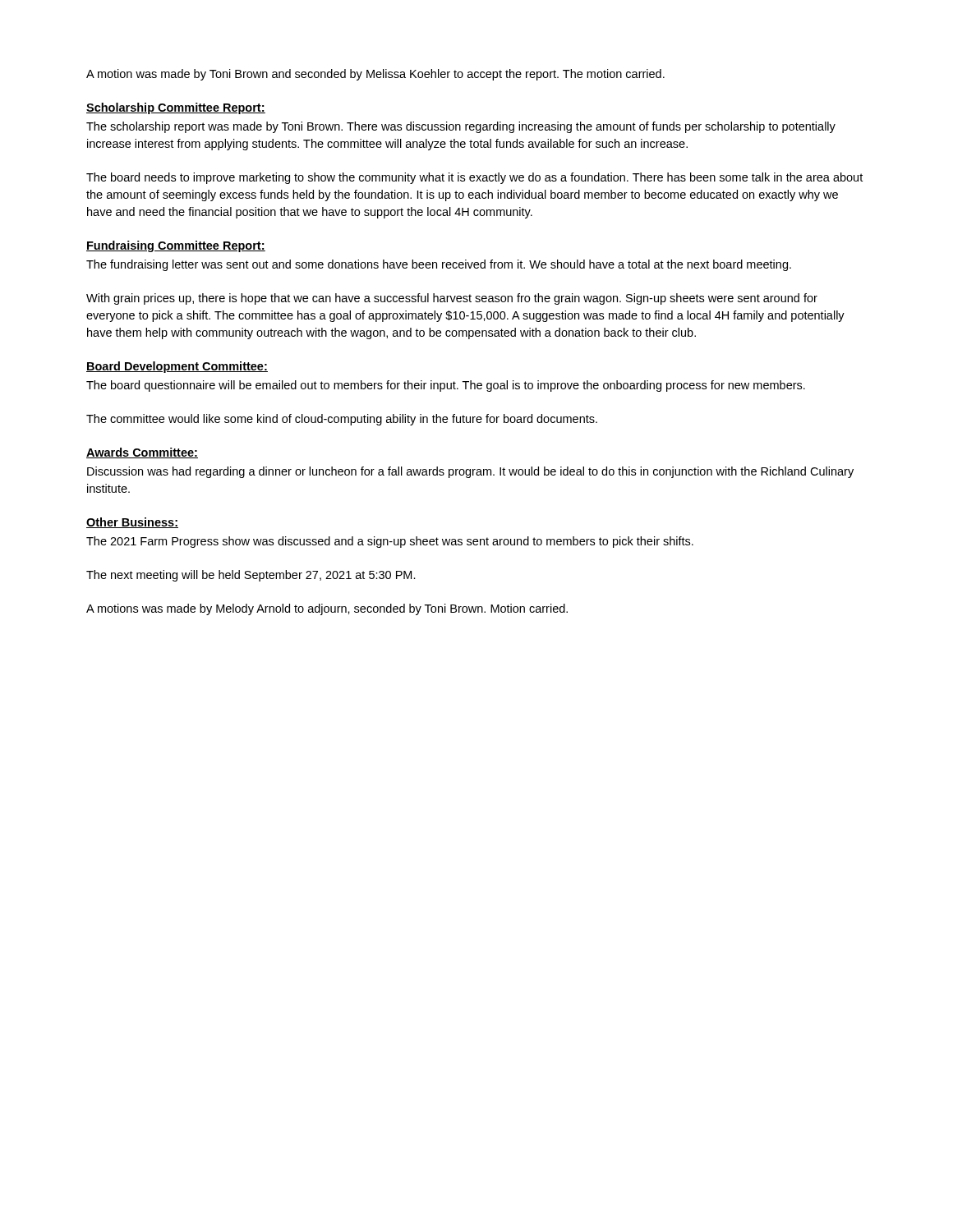This screenshot has height=1232, width=953.
Task: Find the text block that says "The next meeting will"
Action: point(251,575)
